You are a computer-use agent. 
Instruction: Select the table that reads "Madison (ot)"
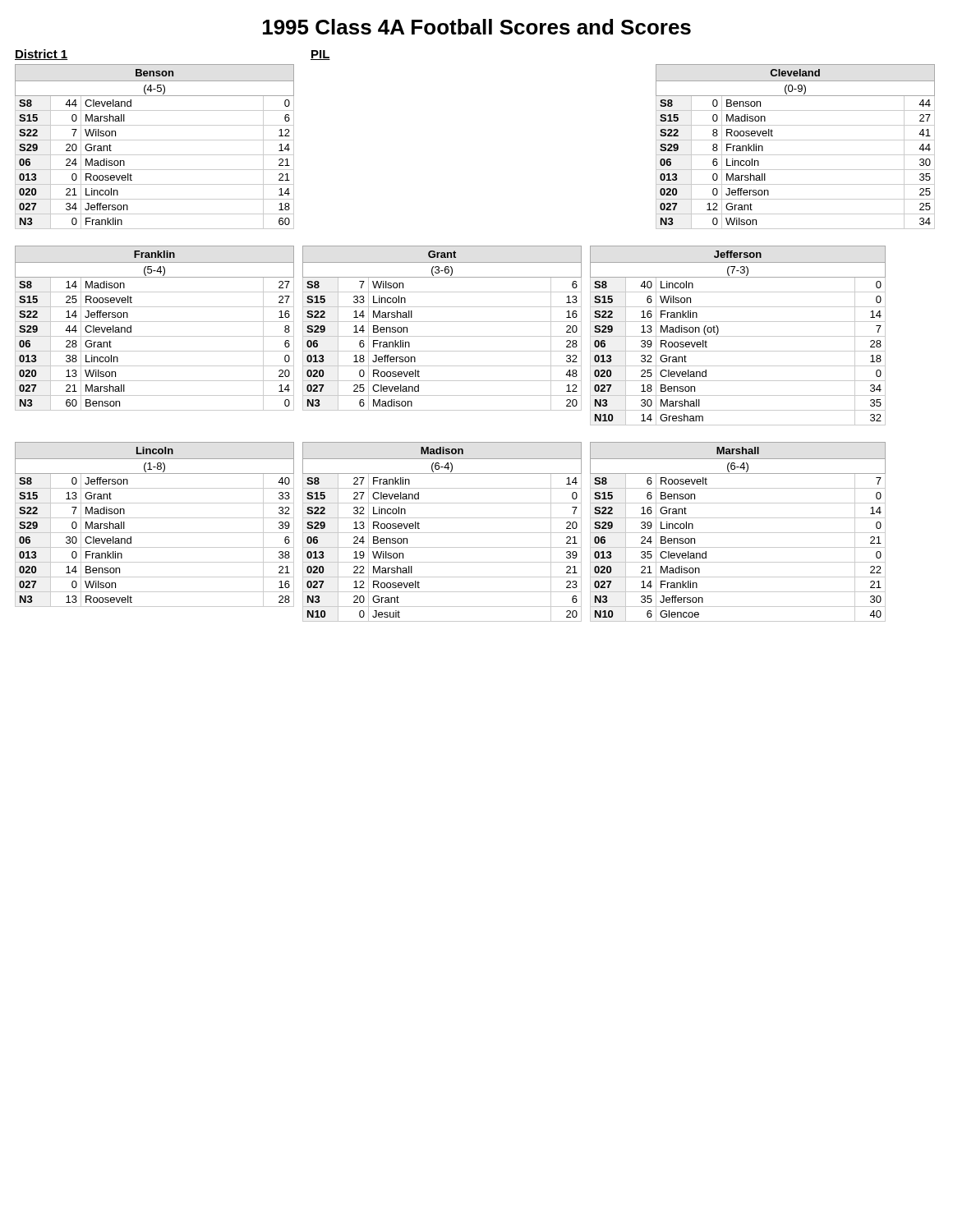738,335
